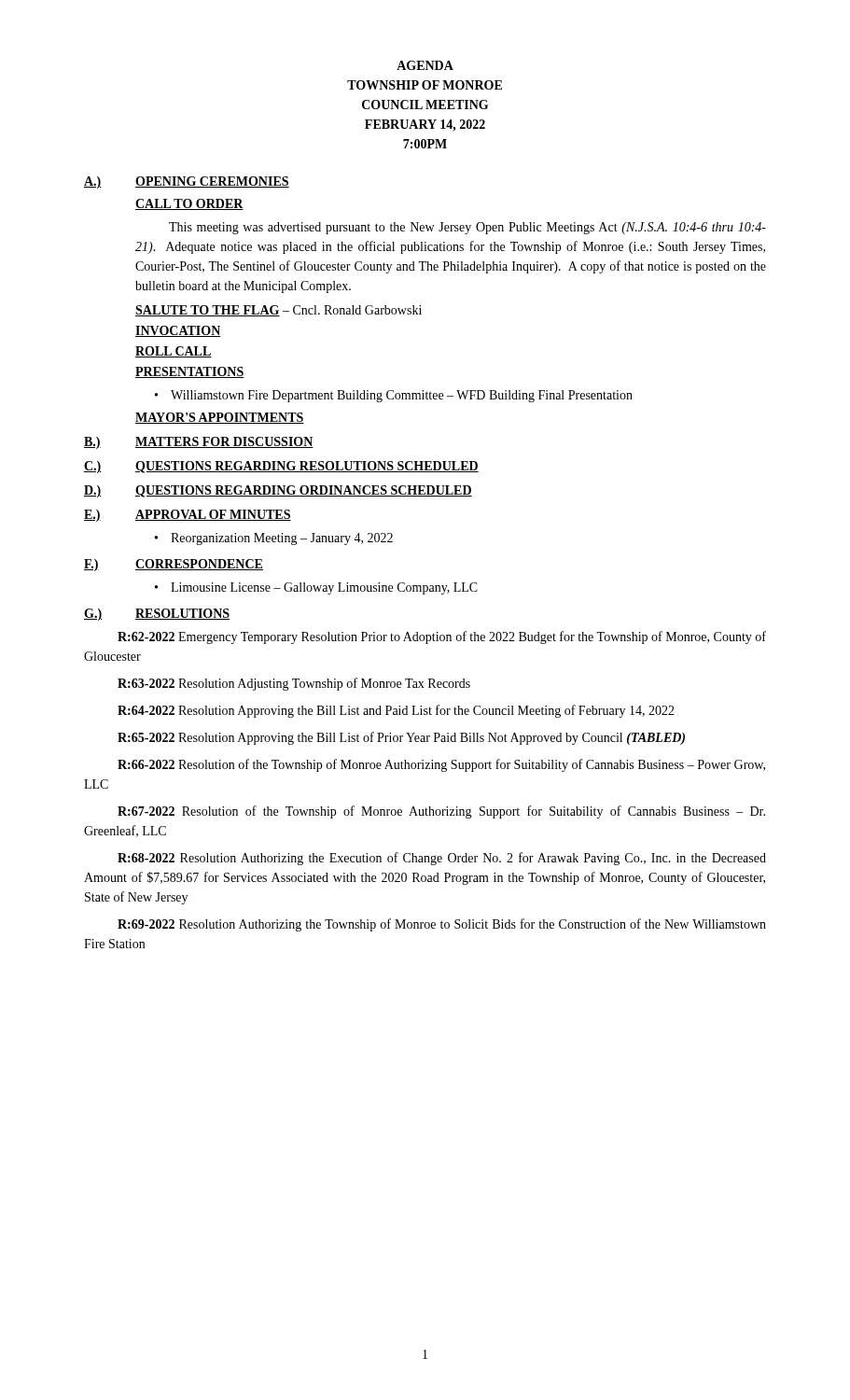Click on the block starting "R:62-2022 Emergency Temporary"

tap(425, 647)
